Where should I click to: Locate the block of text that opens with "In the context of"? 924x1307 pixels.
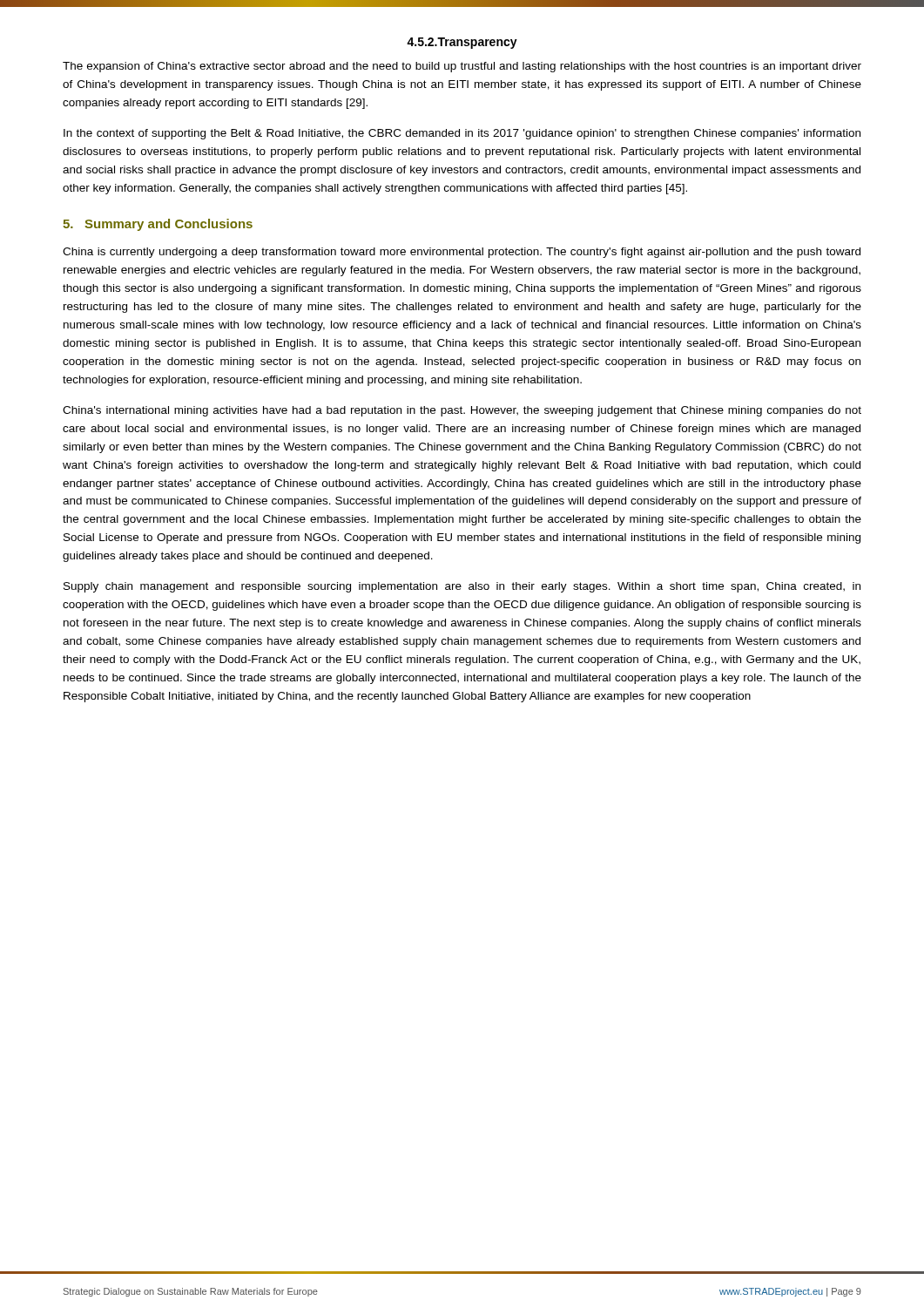click(462, 160)
